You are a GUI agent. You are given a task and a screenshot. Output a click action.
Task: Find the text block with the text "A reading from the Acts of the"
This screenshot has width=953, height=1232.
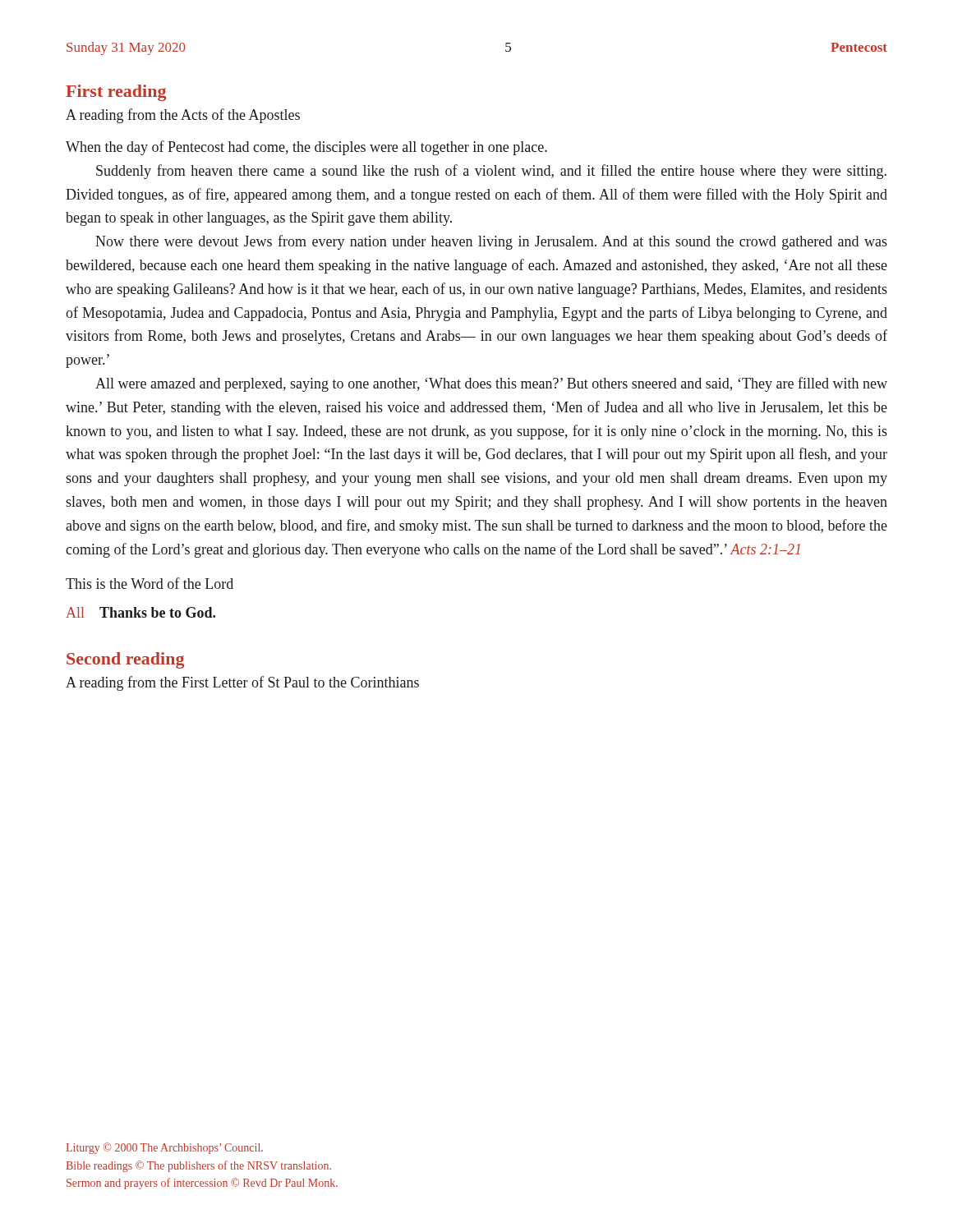click(x=183, y=115)
